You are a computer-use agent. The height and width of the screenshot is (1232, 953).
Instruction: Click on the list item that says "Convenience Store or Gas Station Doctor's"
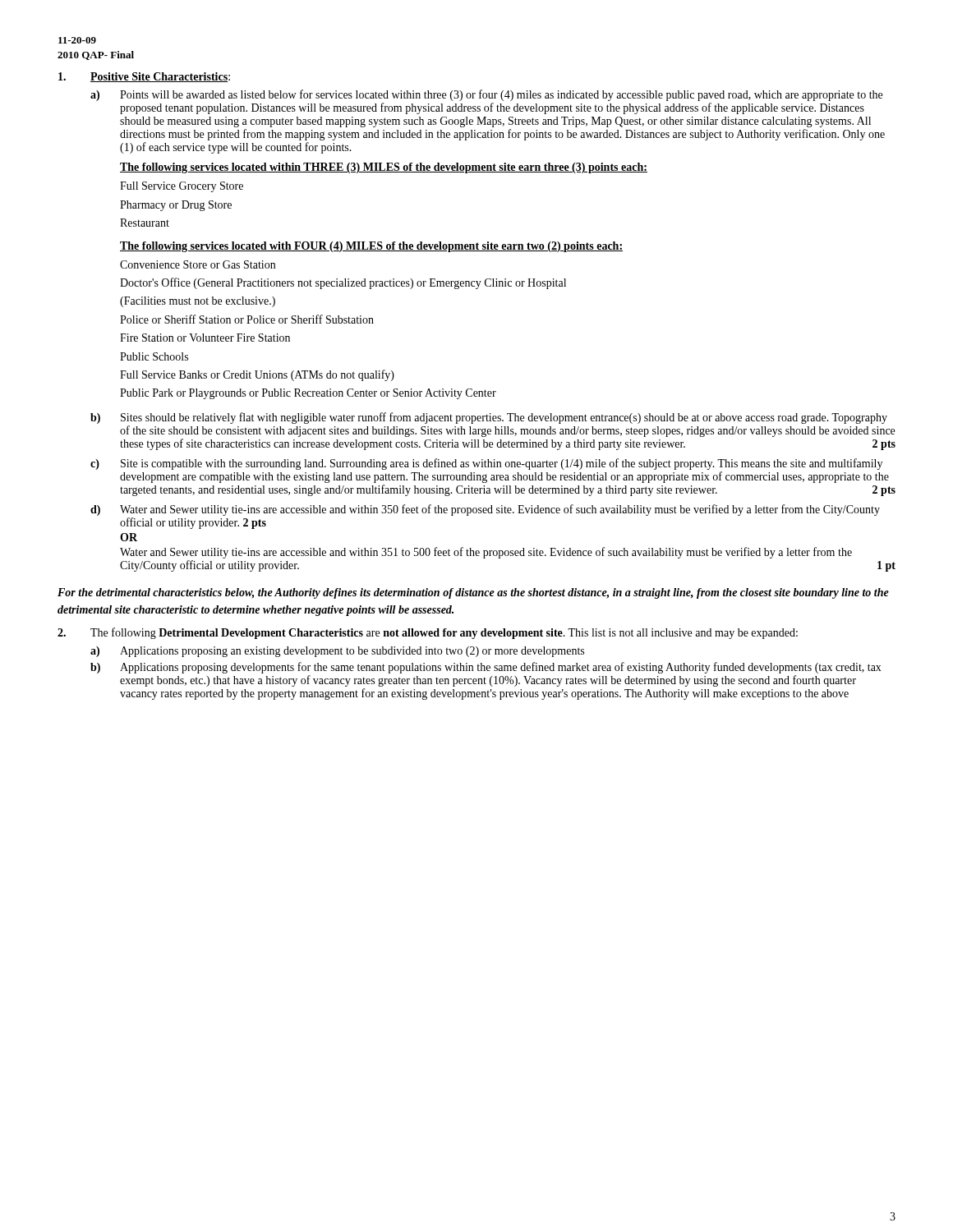[343, 329]
